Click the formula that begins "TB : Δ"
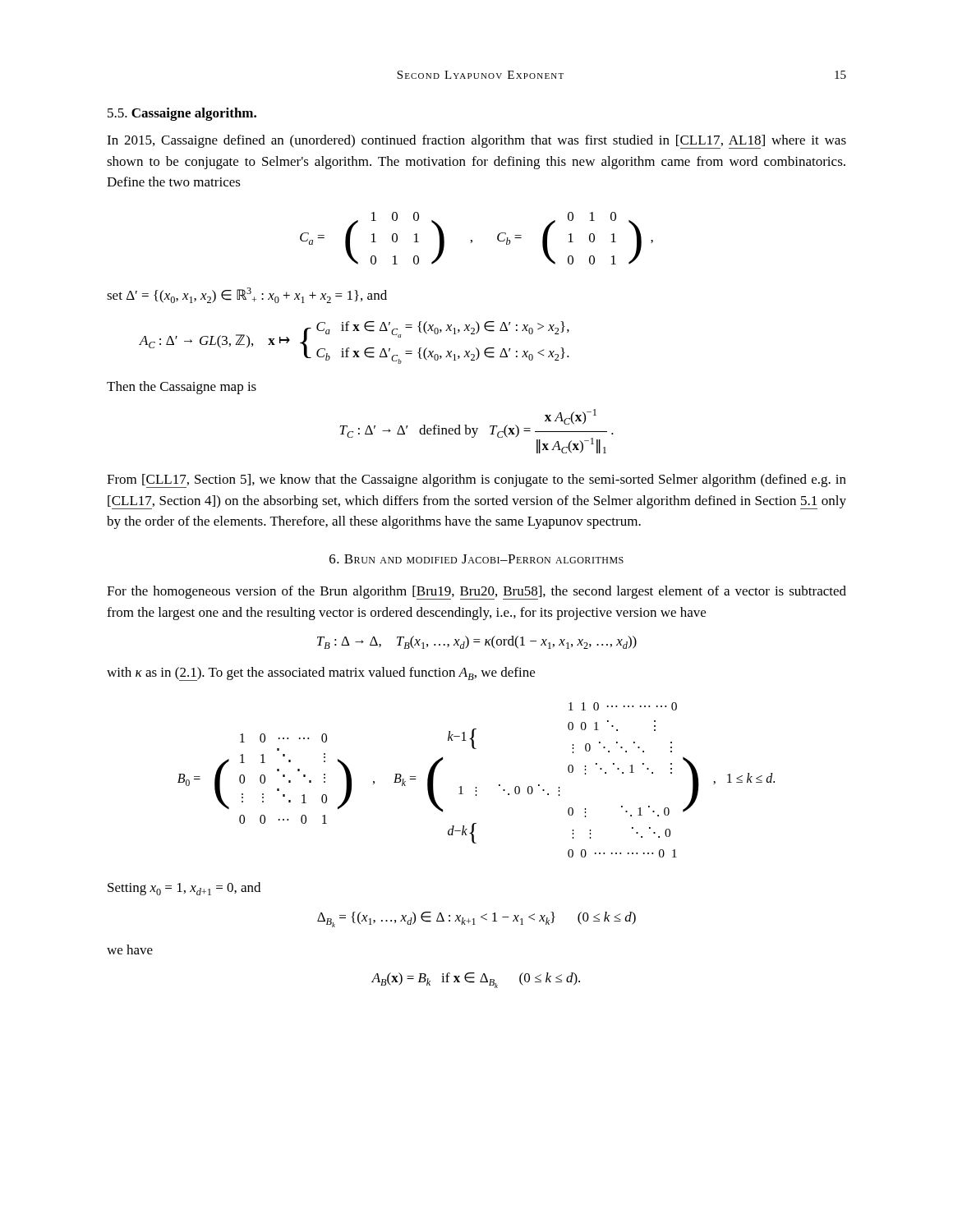 coord(476,643)
